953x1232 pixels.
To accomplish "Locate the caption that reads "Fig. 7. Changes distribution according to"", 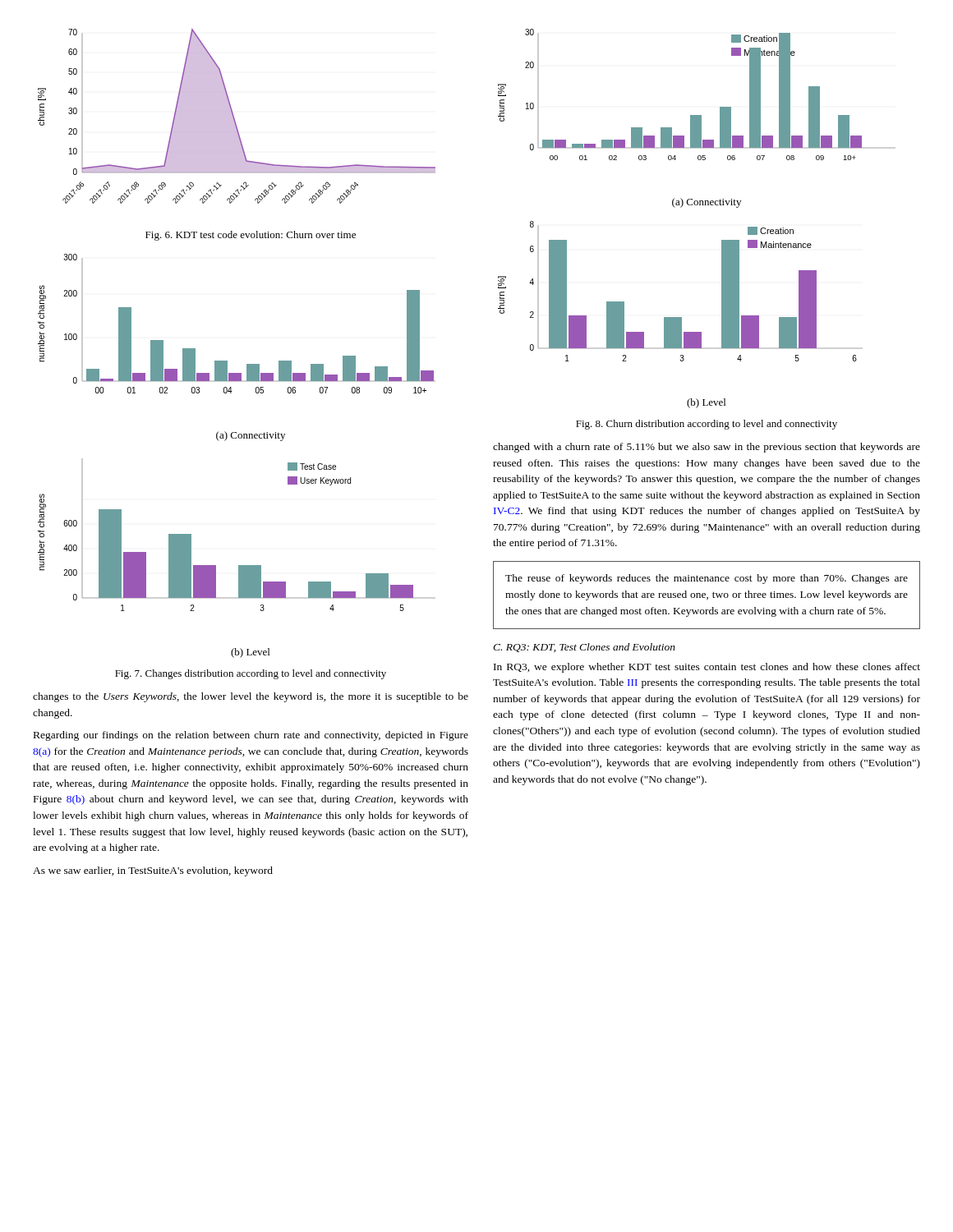I will [x=251, y=673].
